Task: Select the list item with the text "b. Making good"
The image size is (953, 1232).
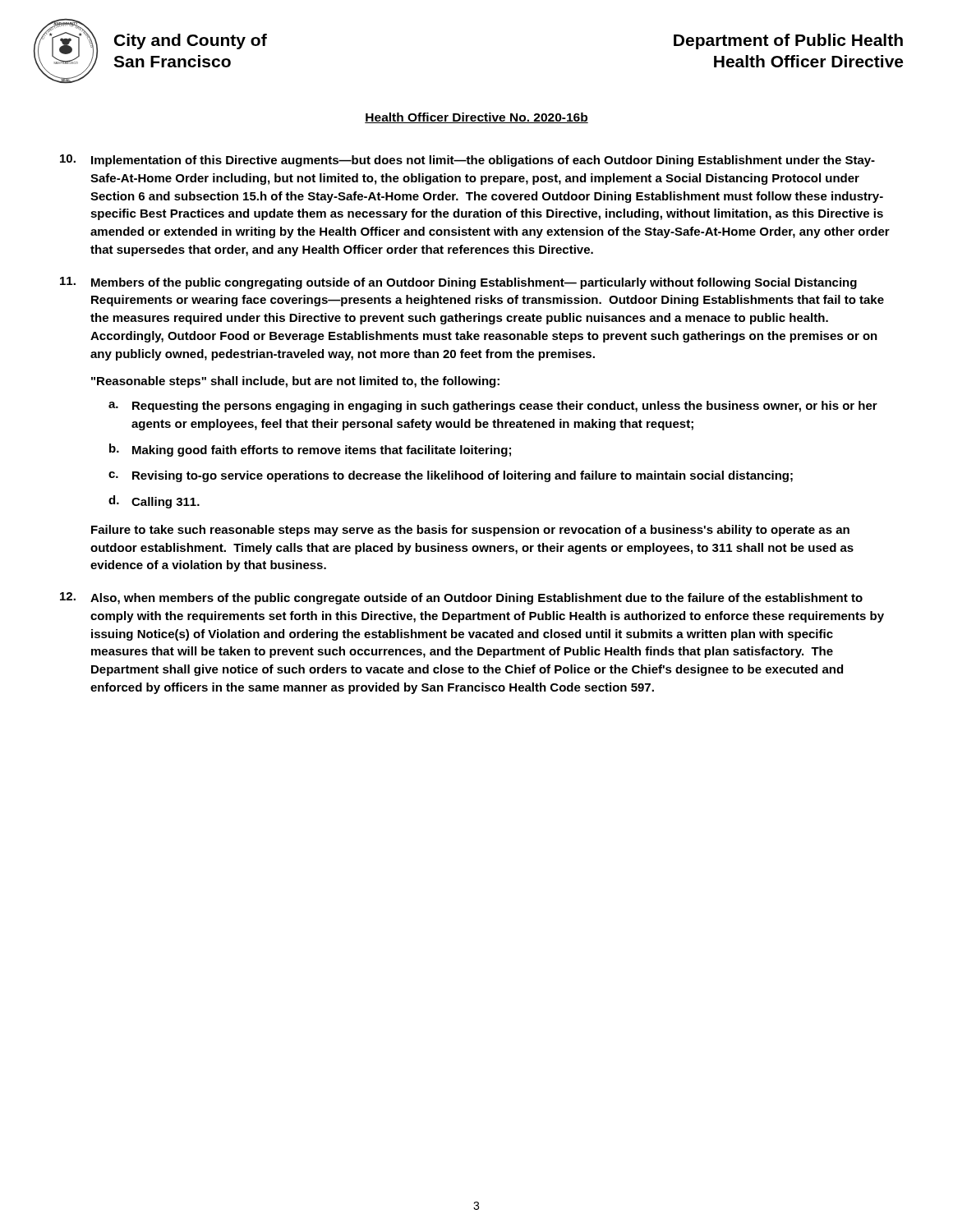Action: (x=501, y=450)
